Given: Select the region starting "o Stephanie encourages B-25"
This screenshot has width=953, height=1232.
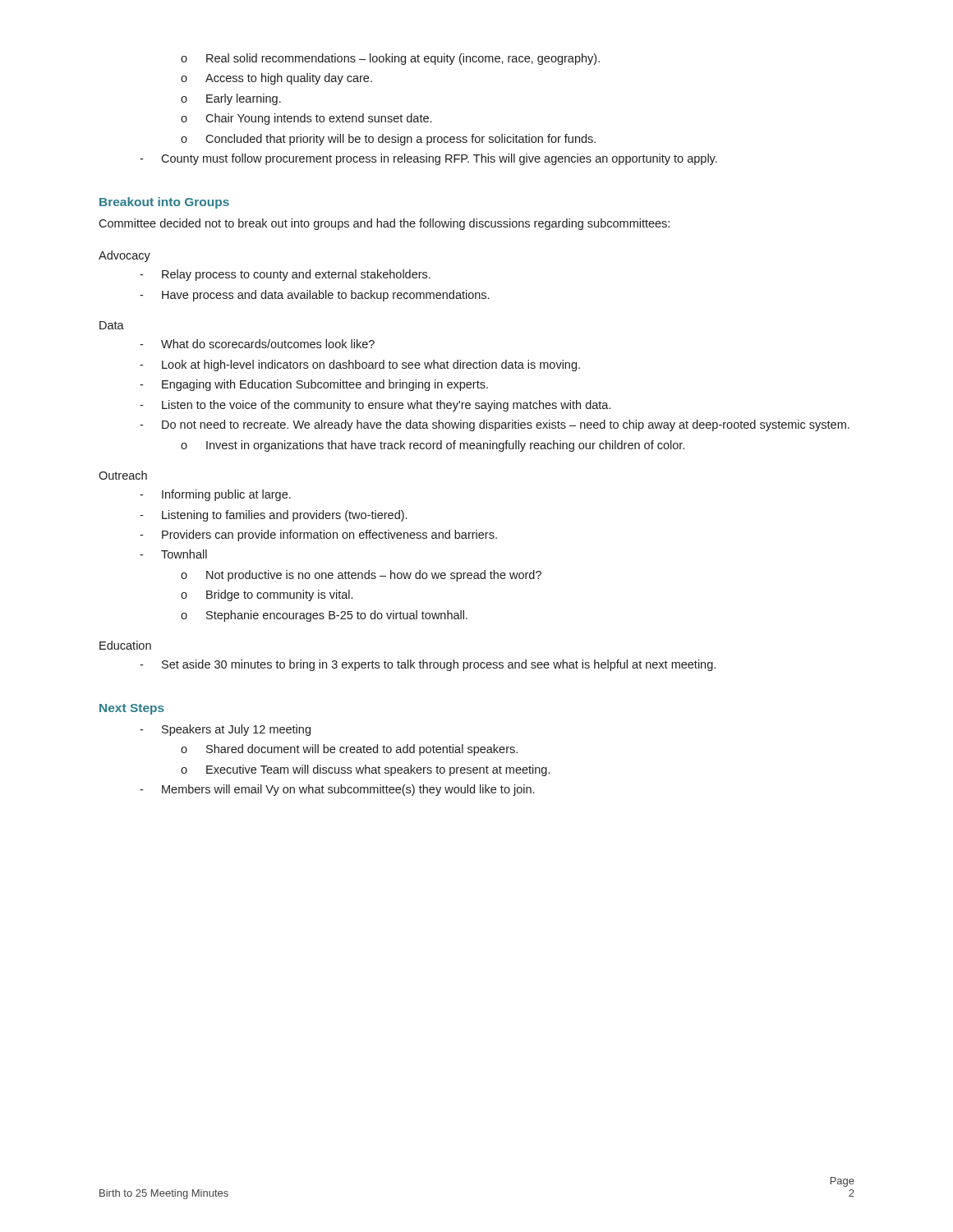Looking at the screenshot, I should (324, 616).
